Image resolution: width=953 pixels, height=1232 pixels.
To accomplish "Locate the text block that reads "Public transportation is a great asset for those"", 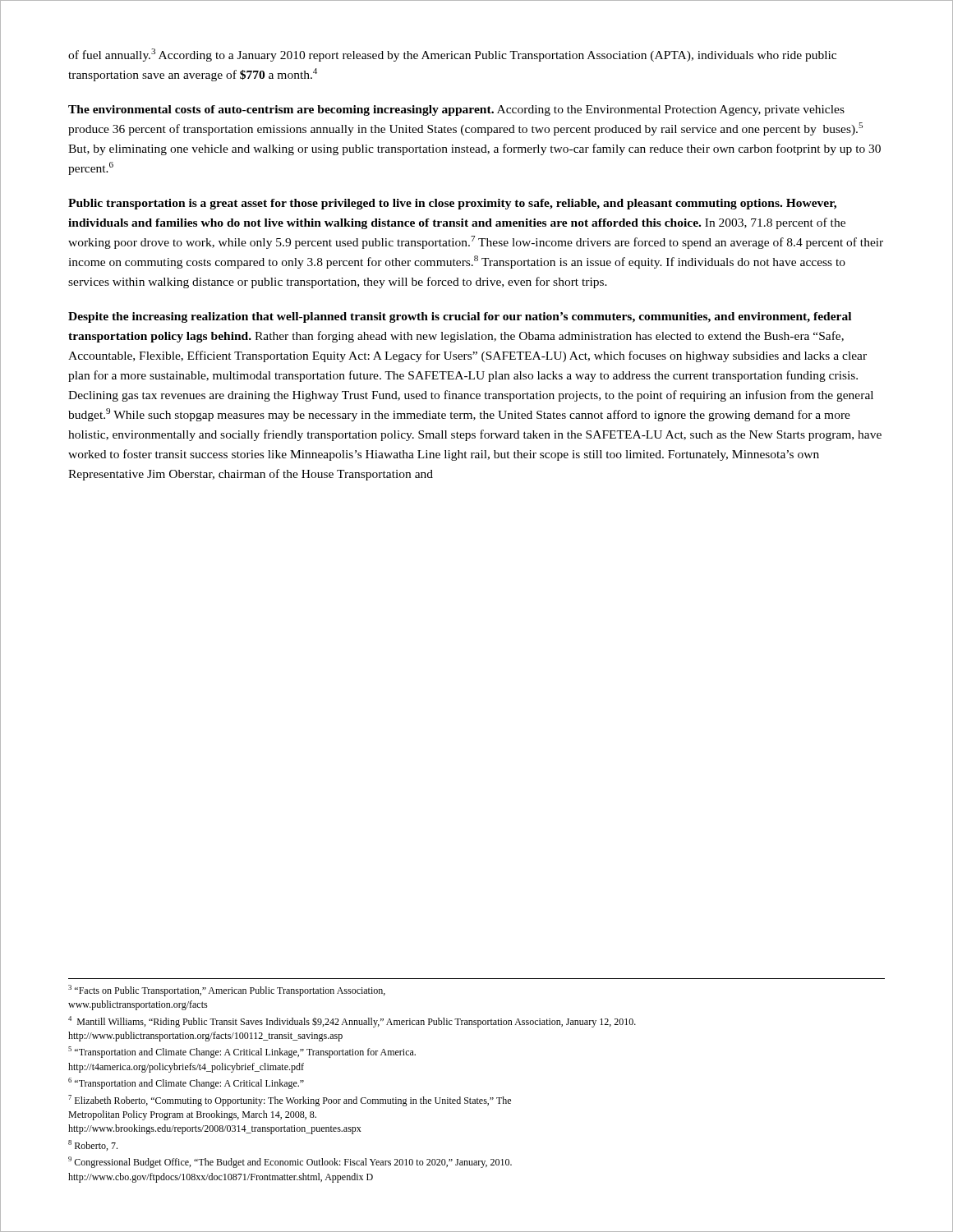I will (476, 242).
